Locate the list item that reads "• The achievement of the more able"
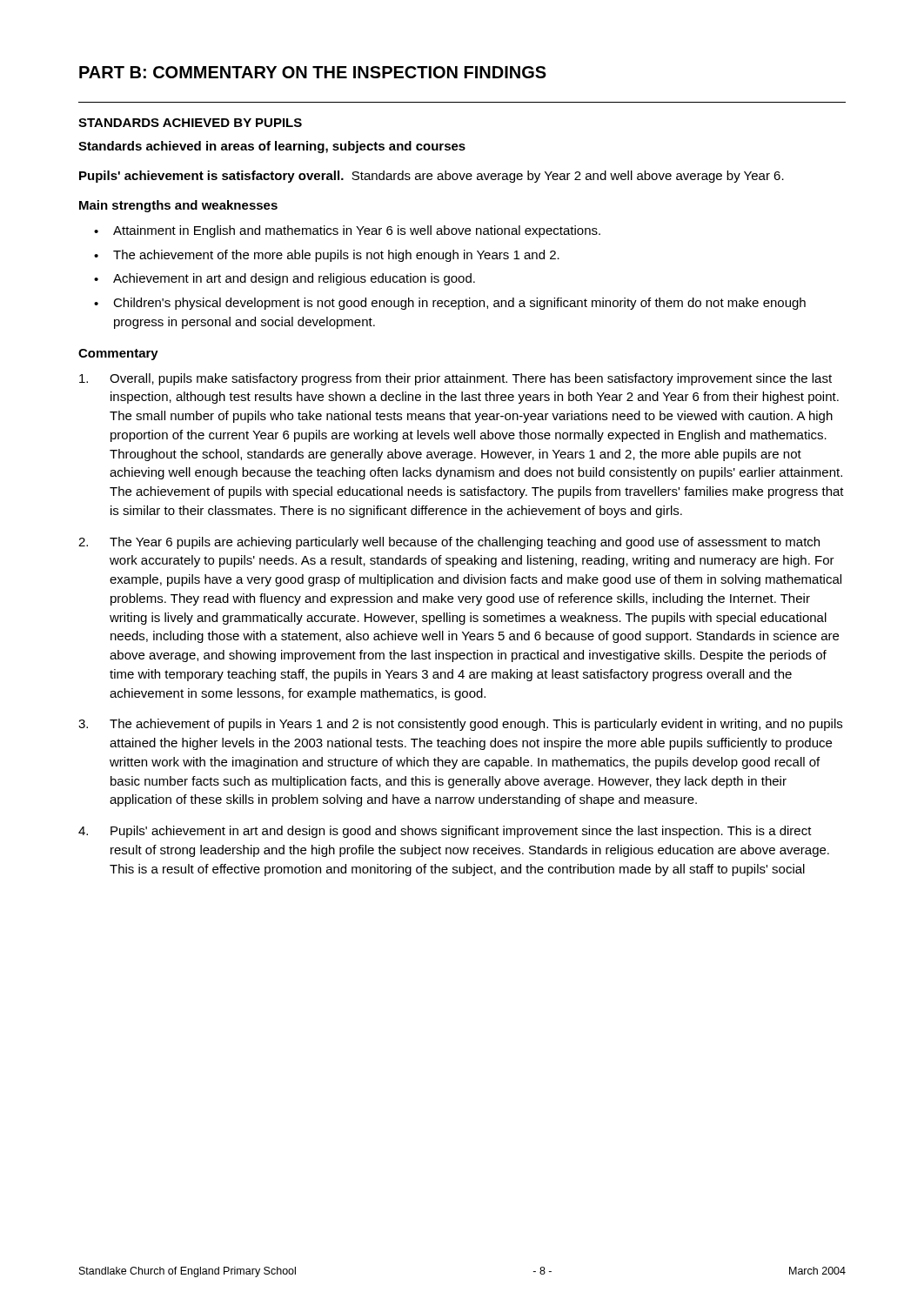Viewport: 924px width, 1305px height. pos(327,255)
